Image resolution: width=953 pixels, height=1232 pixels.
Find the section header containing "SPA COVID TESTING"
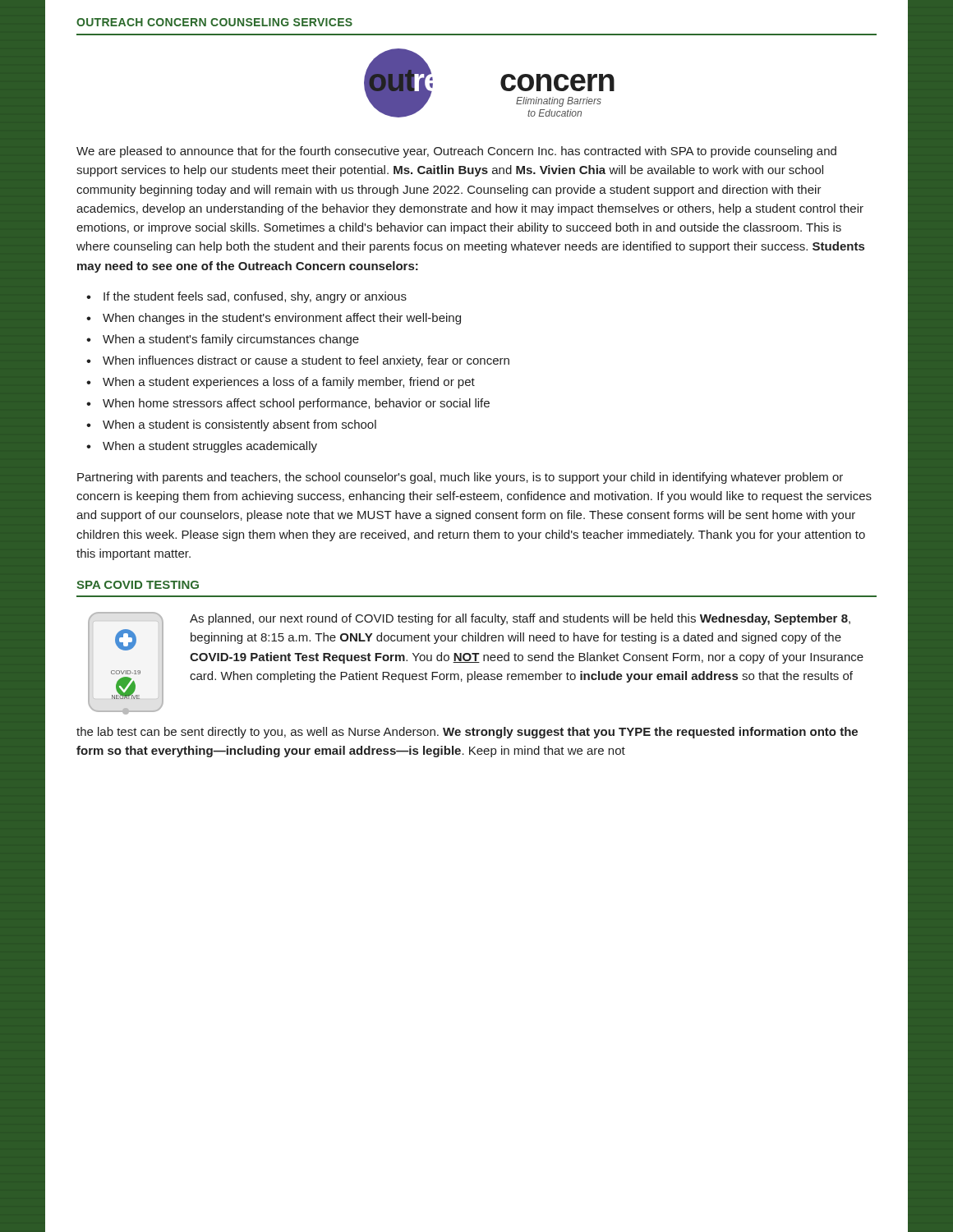[x=138, y=584]
